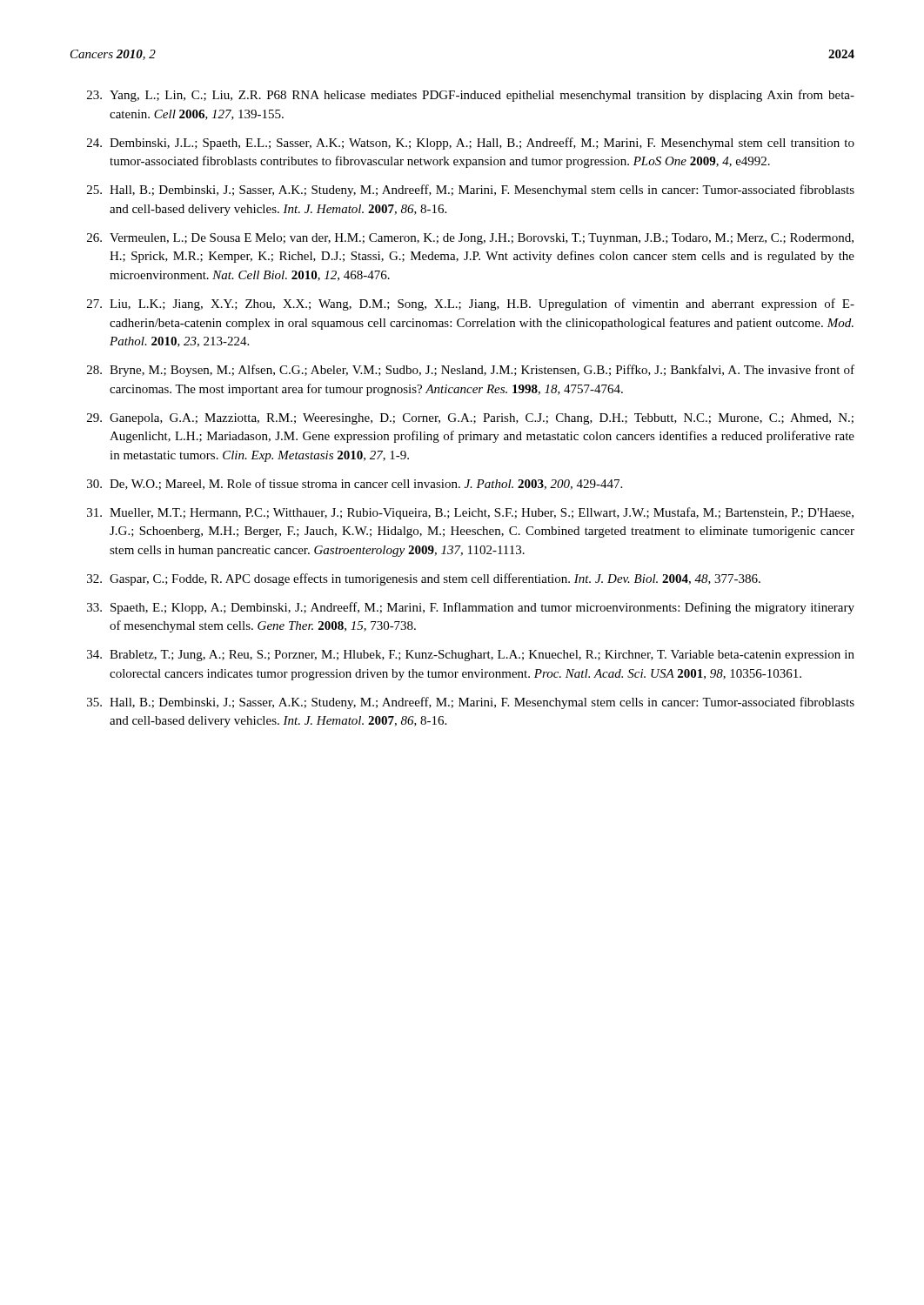Navigate to the region starting "30. De, W.O.; Mareel, M. Role"

[x=462, y=484]
